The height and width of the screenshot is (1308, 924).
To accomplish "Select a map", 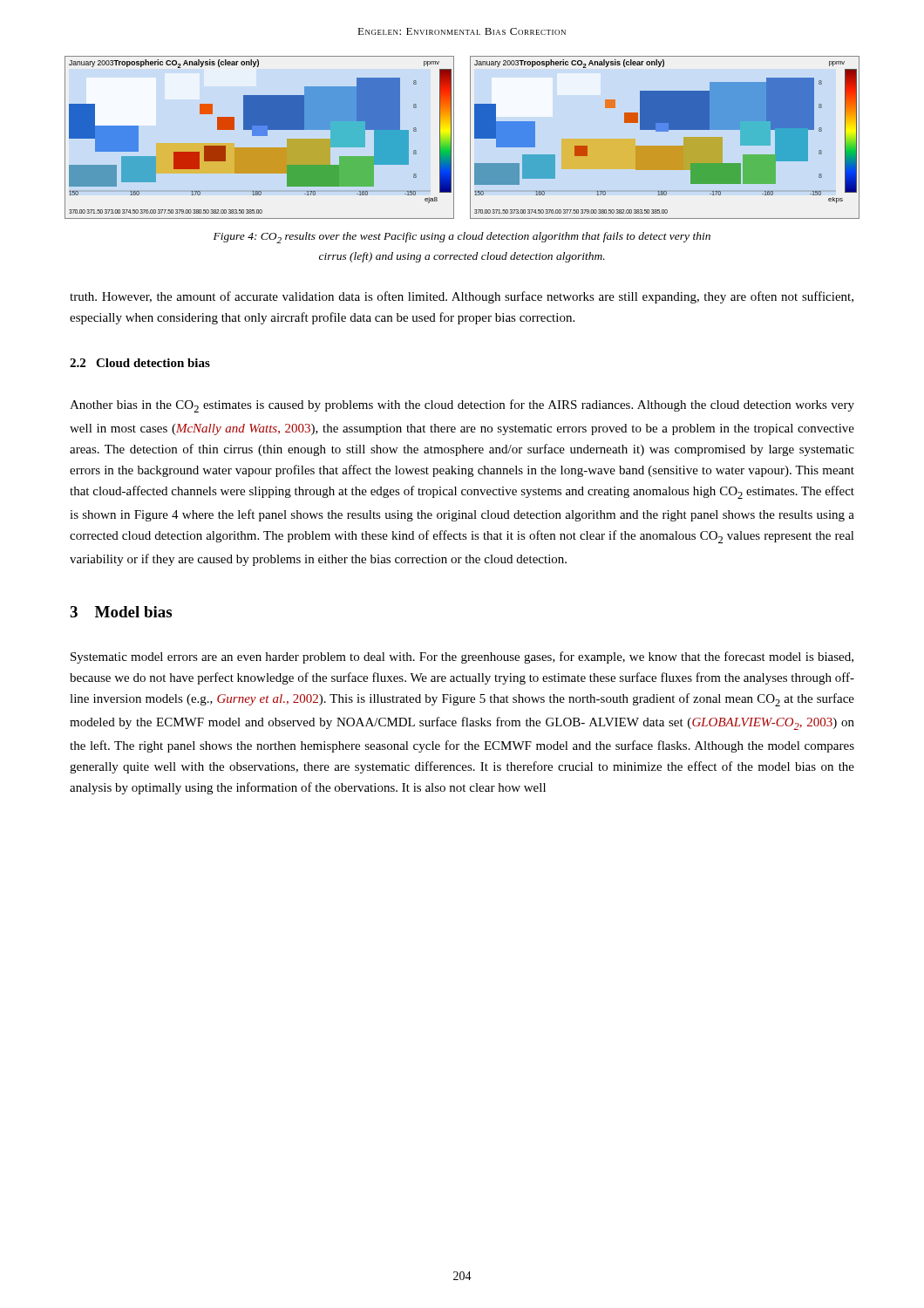I will click(x=462, y=137).
